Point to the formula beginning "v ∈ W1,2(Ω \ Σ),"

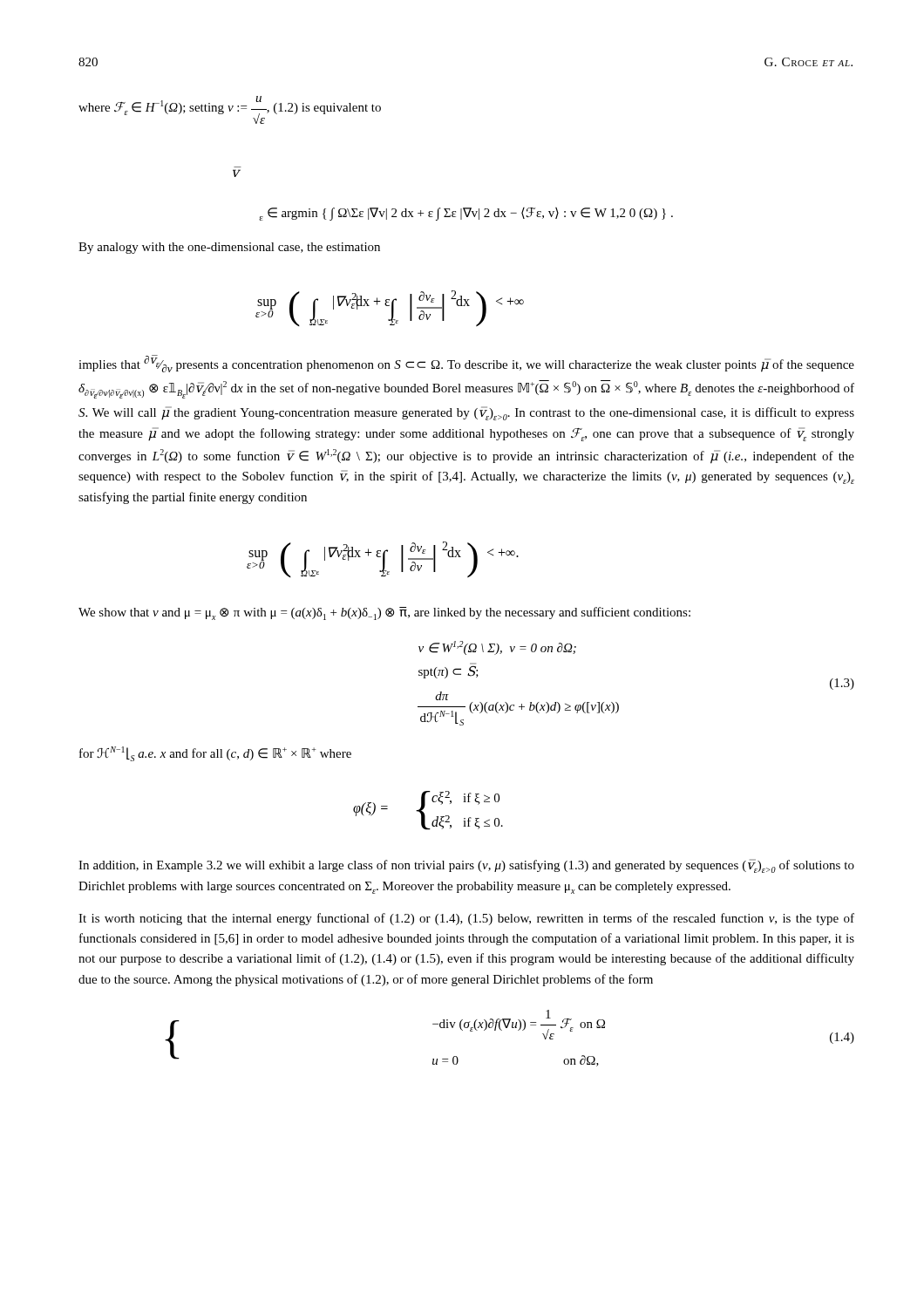(466, 683)
